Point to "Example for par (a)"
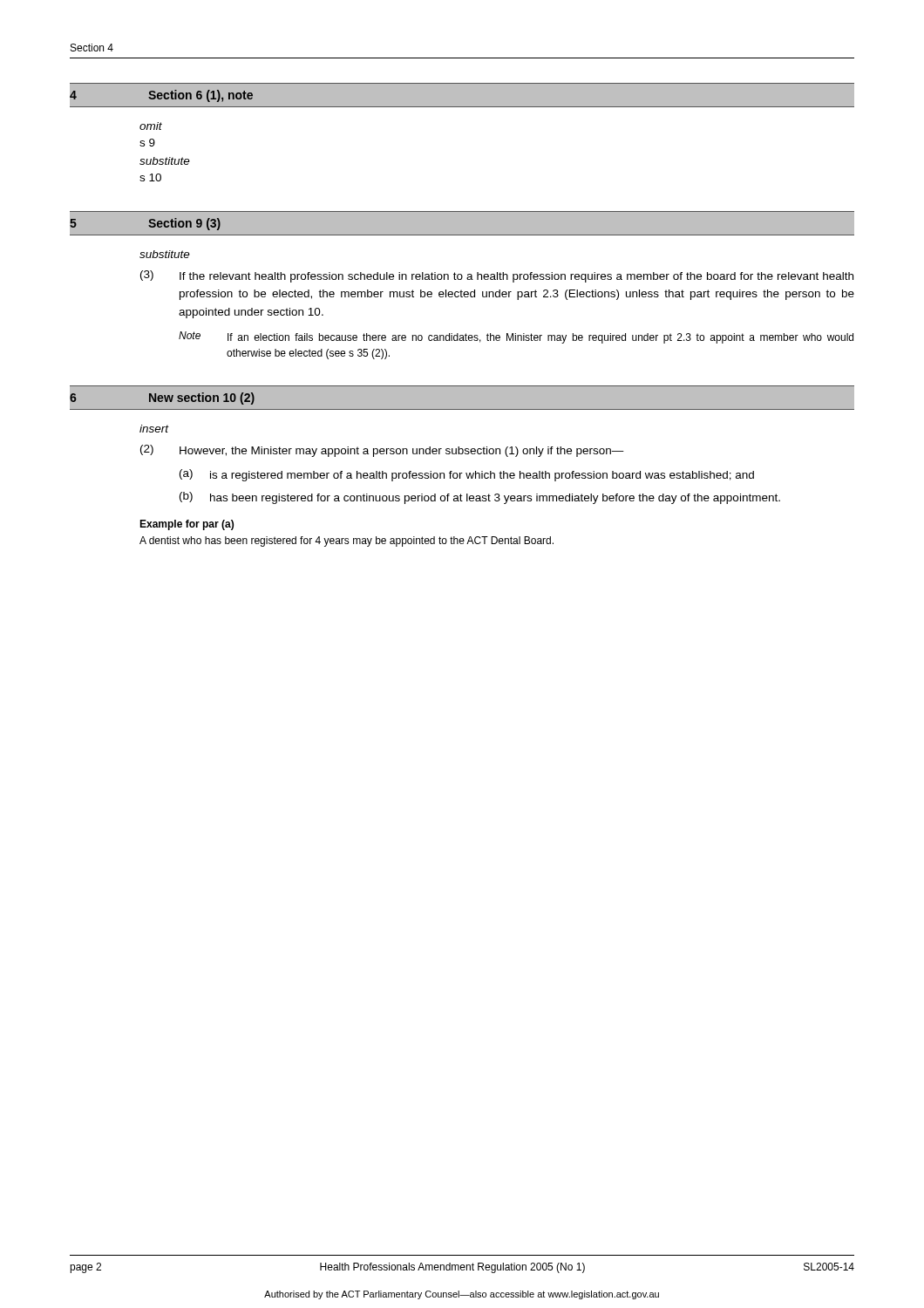 (187, 524)
